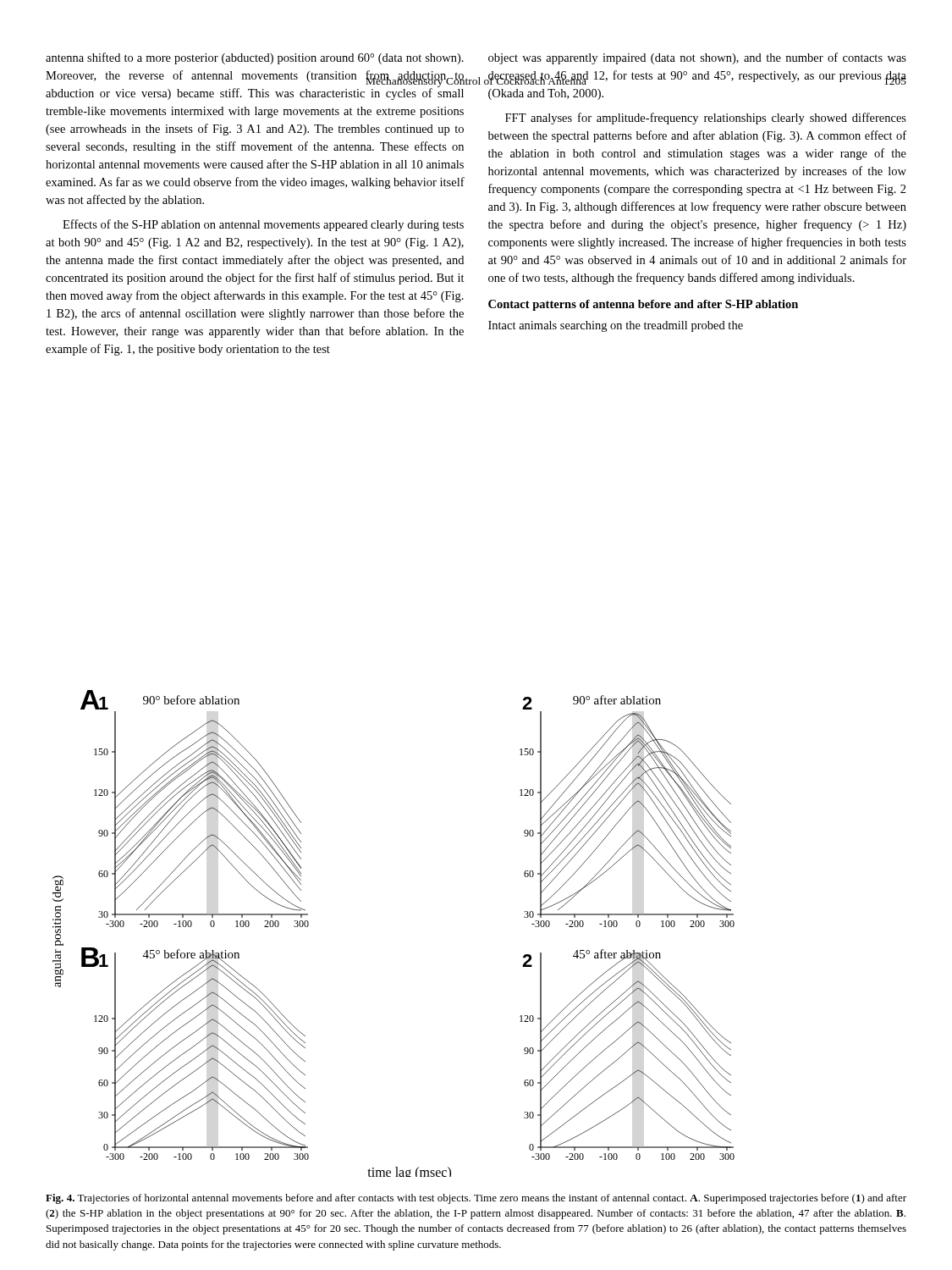Find the passage starting "antenna shifted to a"
Image resolution: width=952 pixels, height=1270 pixels.
point(255,58)
